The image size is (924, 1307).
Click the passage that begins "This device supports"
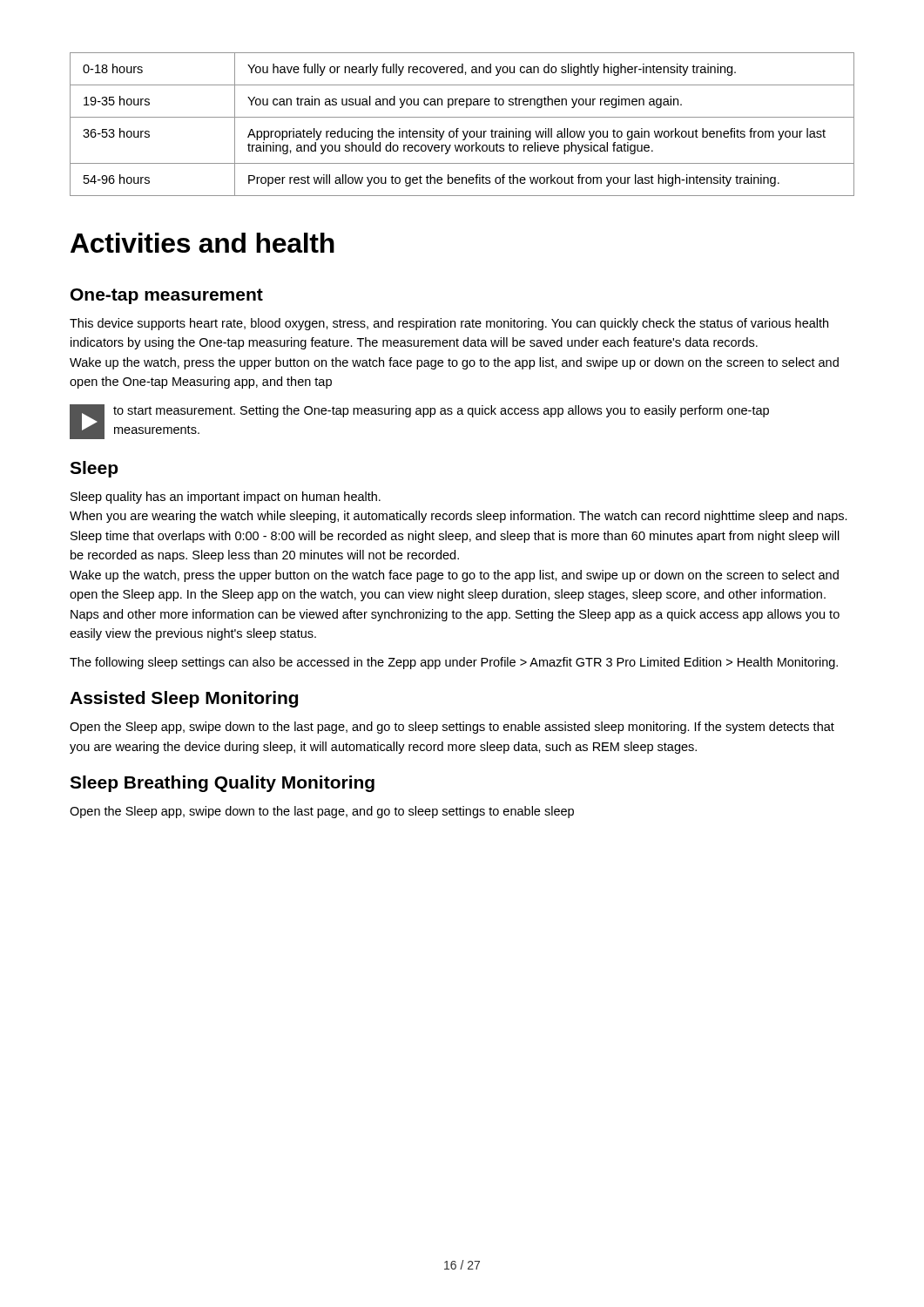462,353
